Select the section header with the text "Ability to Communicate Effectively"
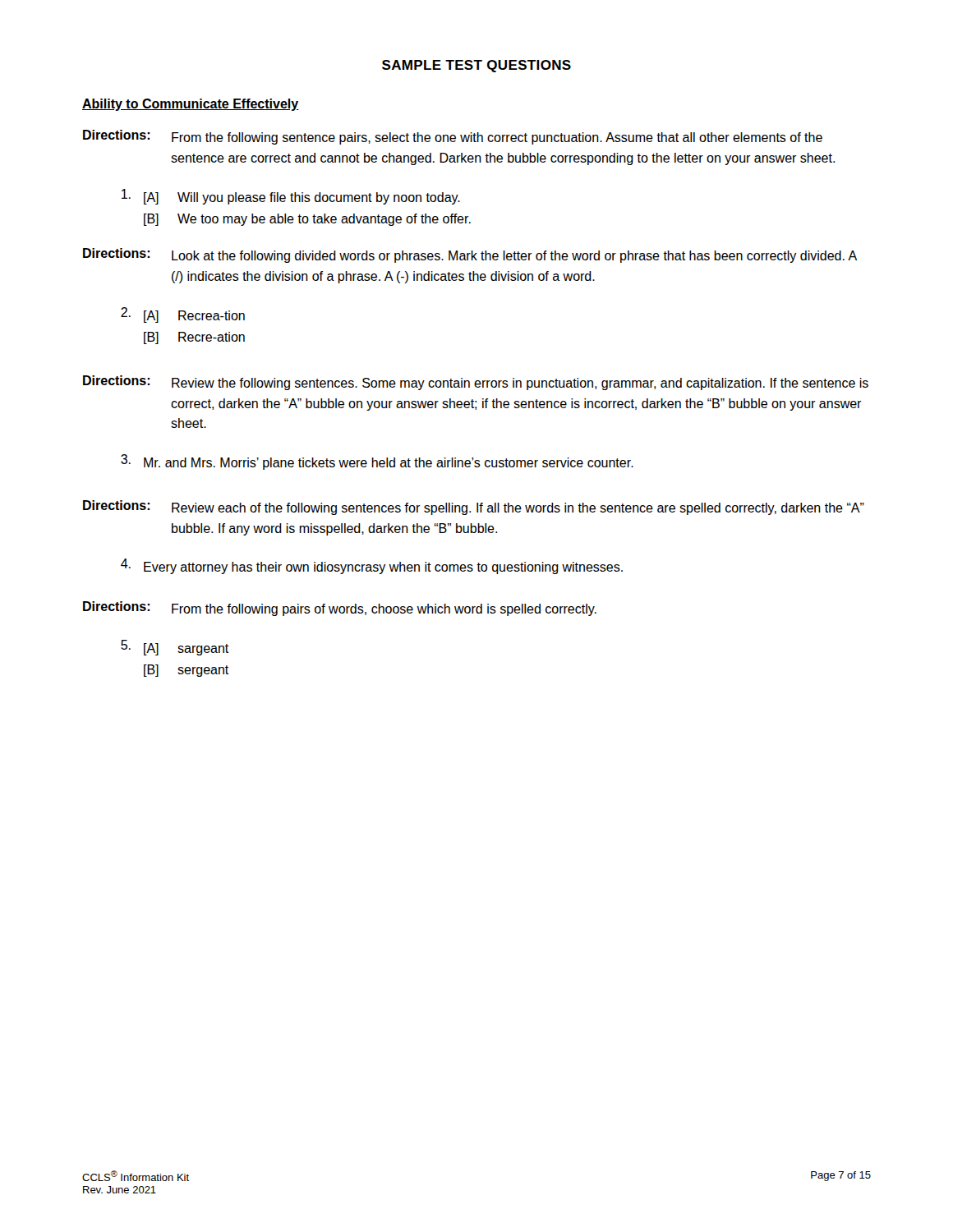Image resolution: width=953 pixels, height=1232 pixels. click(x=190, y=104)
